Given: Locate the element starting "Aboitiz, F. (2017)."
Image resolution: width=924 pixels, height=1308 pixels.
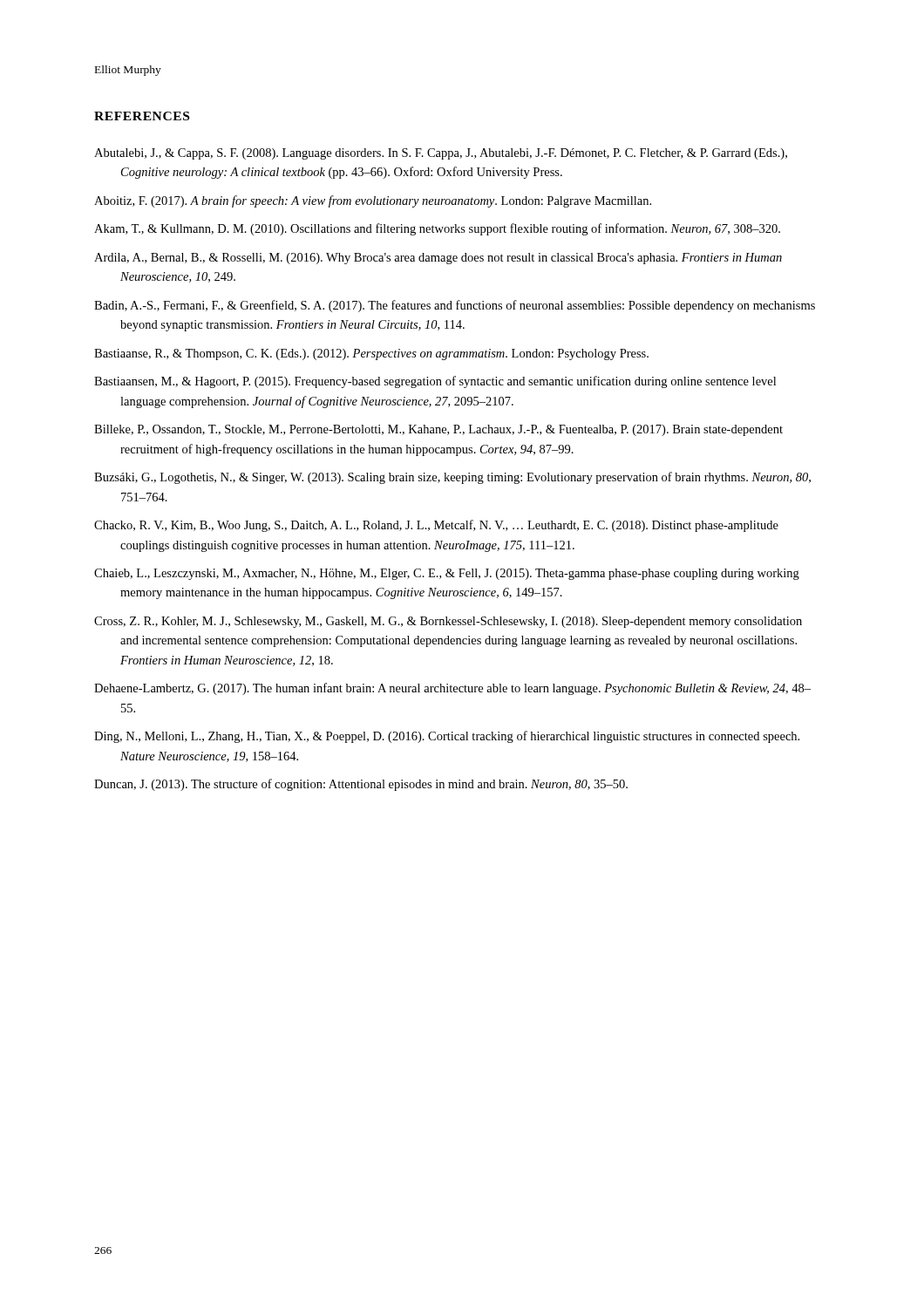Looking at the screenshot, I should 373,201.
